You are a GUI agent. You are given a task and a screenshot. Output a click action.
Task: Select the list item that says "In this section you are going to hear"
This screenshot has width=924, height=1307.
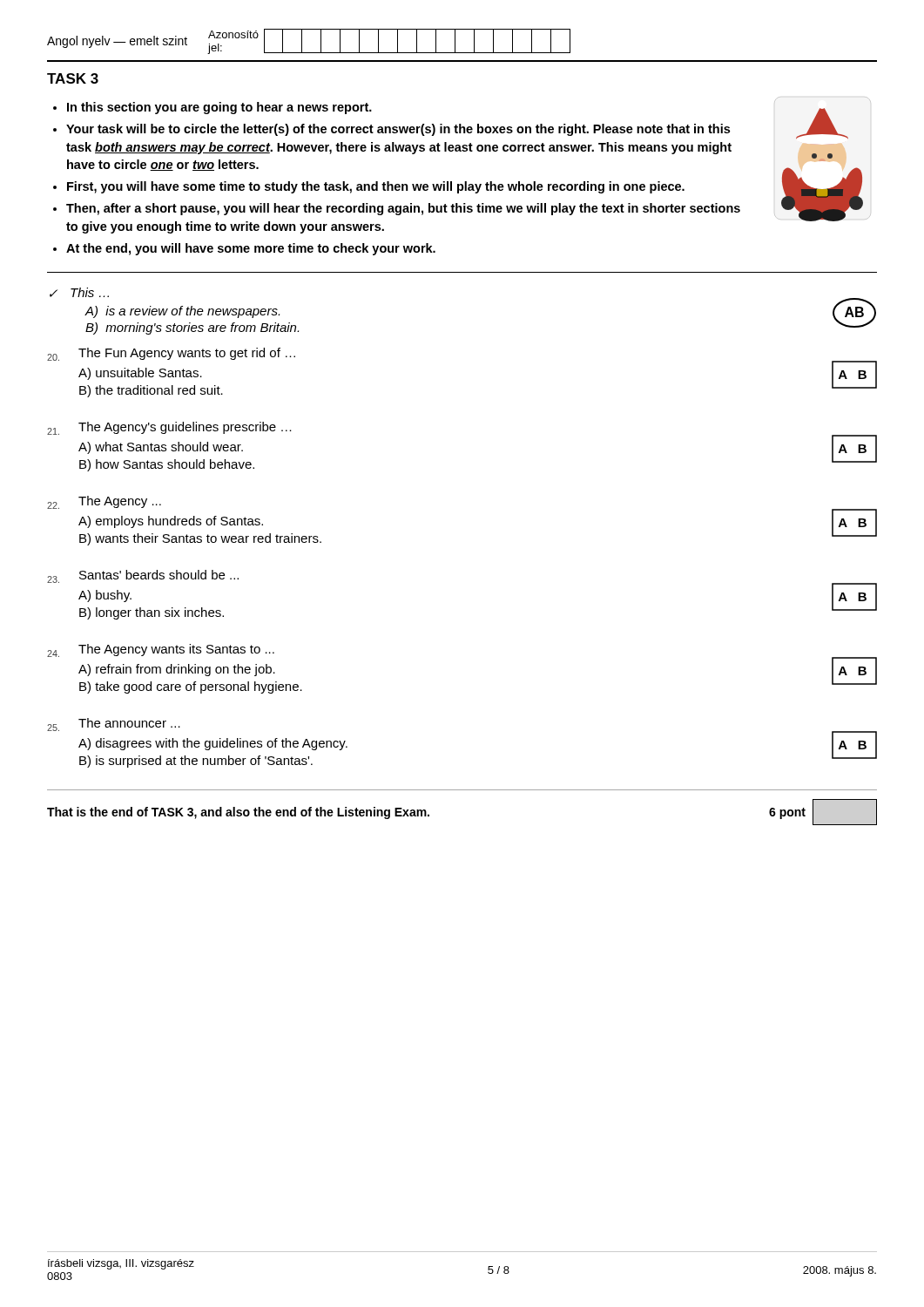point(401,178)
